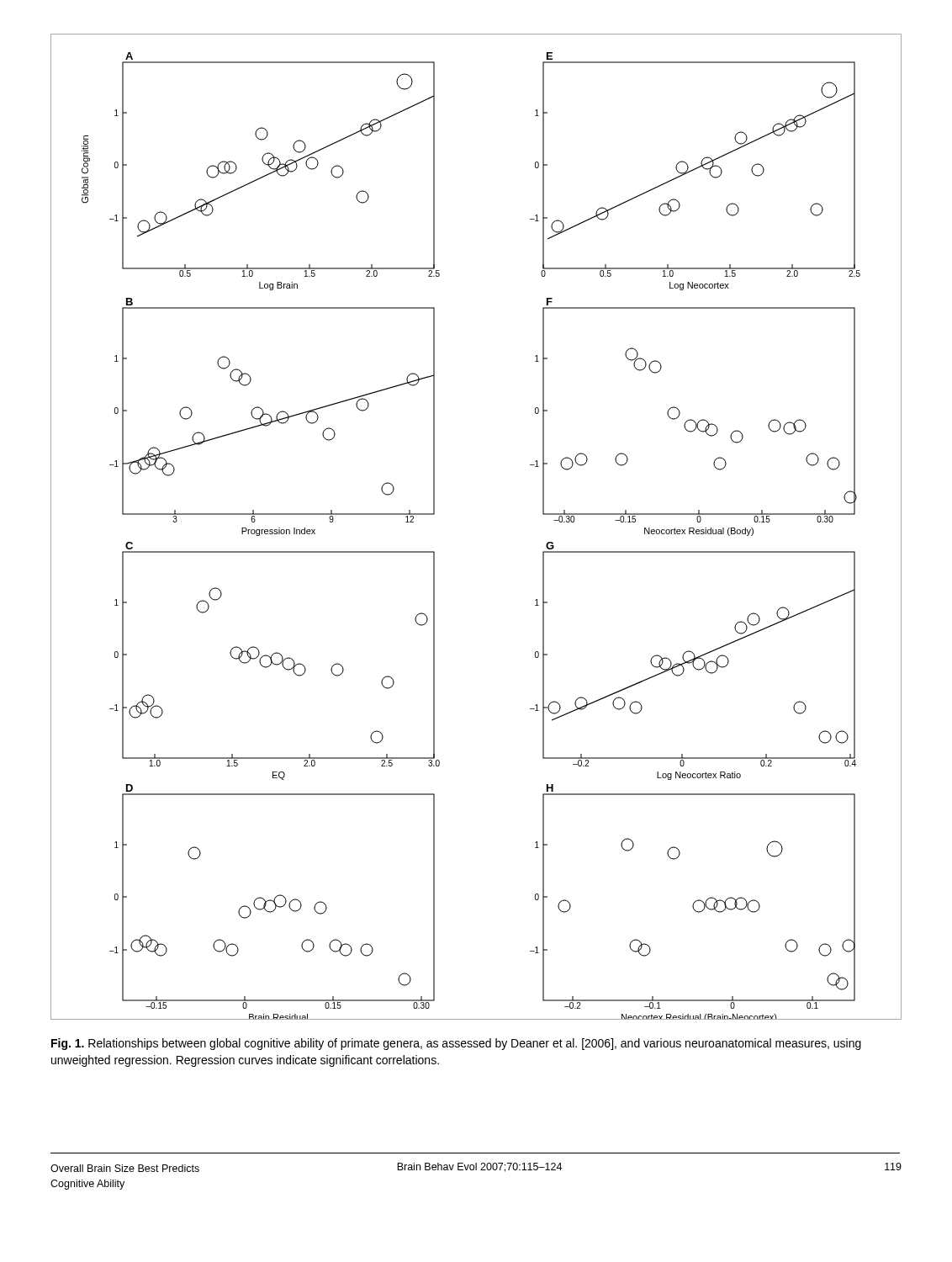Locate the scatter plot
This screenshot has height=1262, width=952.
[476, 527]
